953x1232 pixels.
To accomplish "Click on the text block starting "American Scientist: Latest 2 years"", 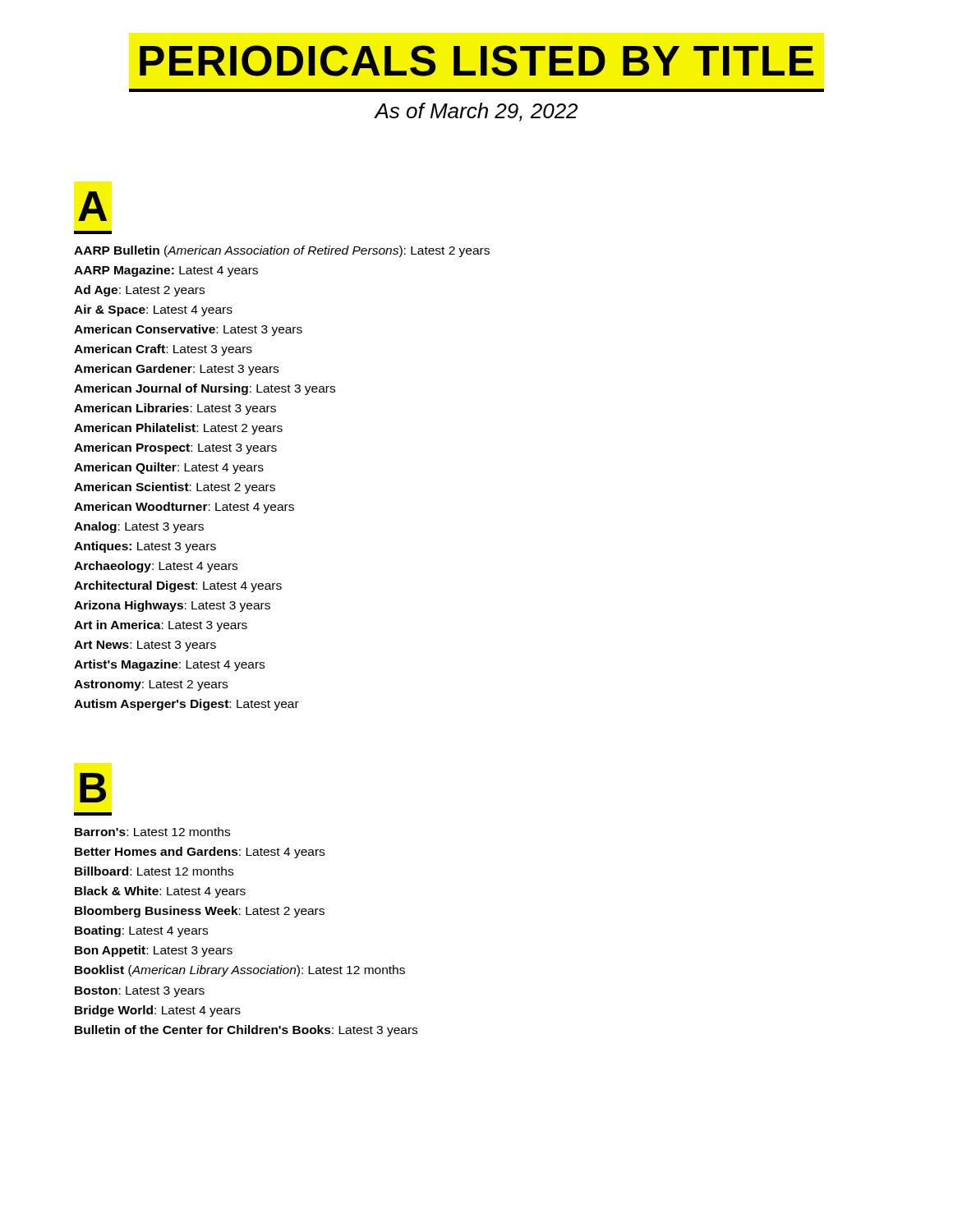I will point(175,487).
